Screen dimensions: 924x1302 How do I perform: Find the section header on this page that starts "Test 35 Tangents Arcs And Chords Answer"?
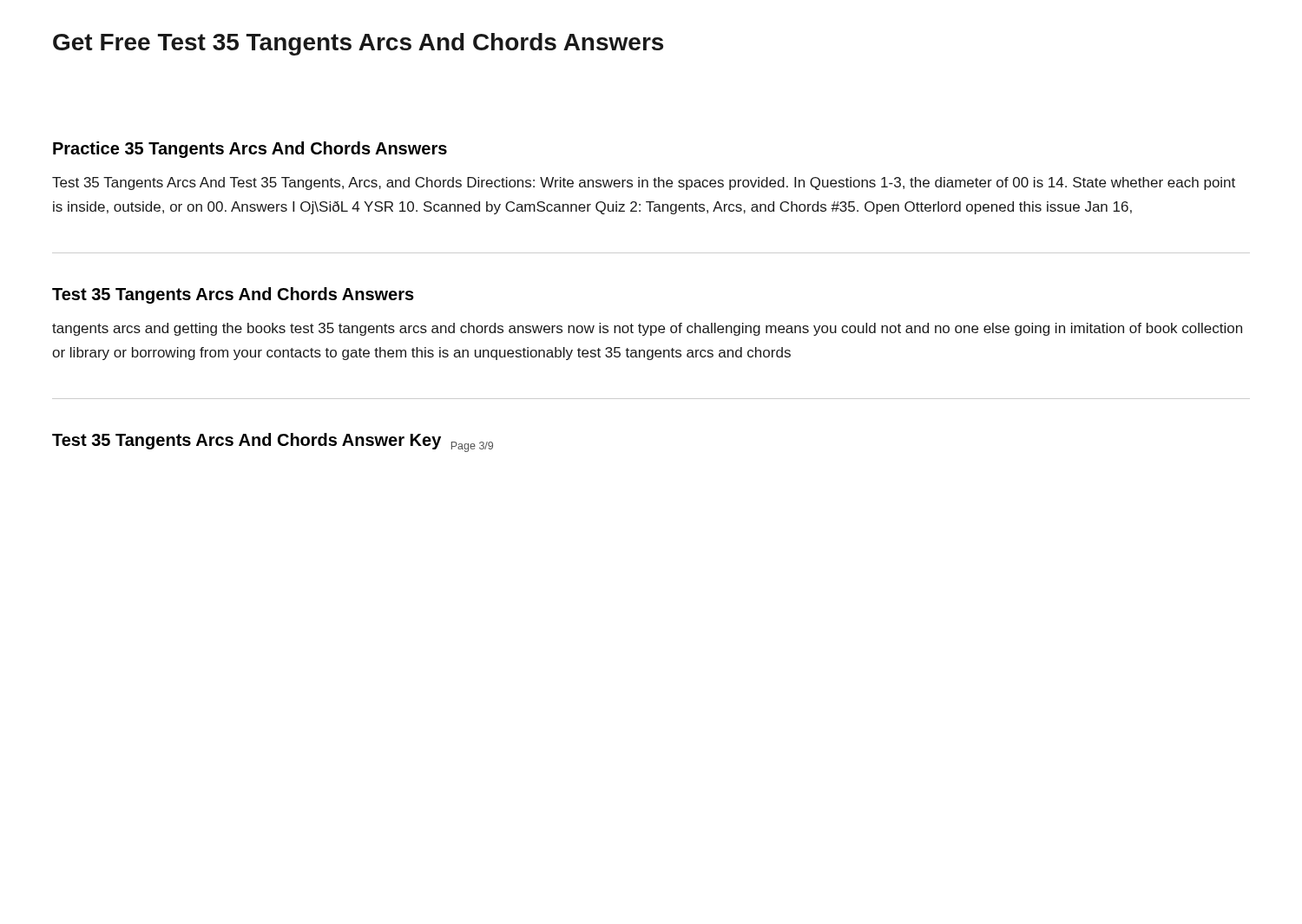point(247,440)
